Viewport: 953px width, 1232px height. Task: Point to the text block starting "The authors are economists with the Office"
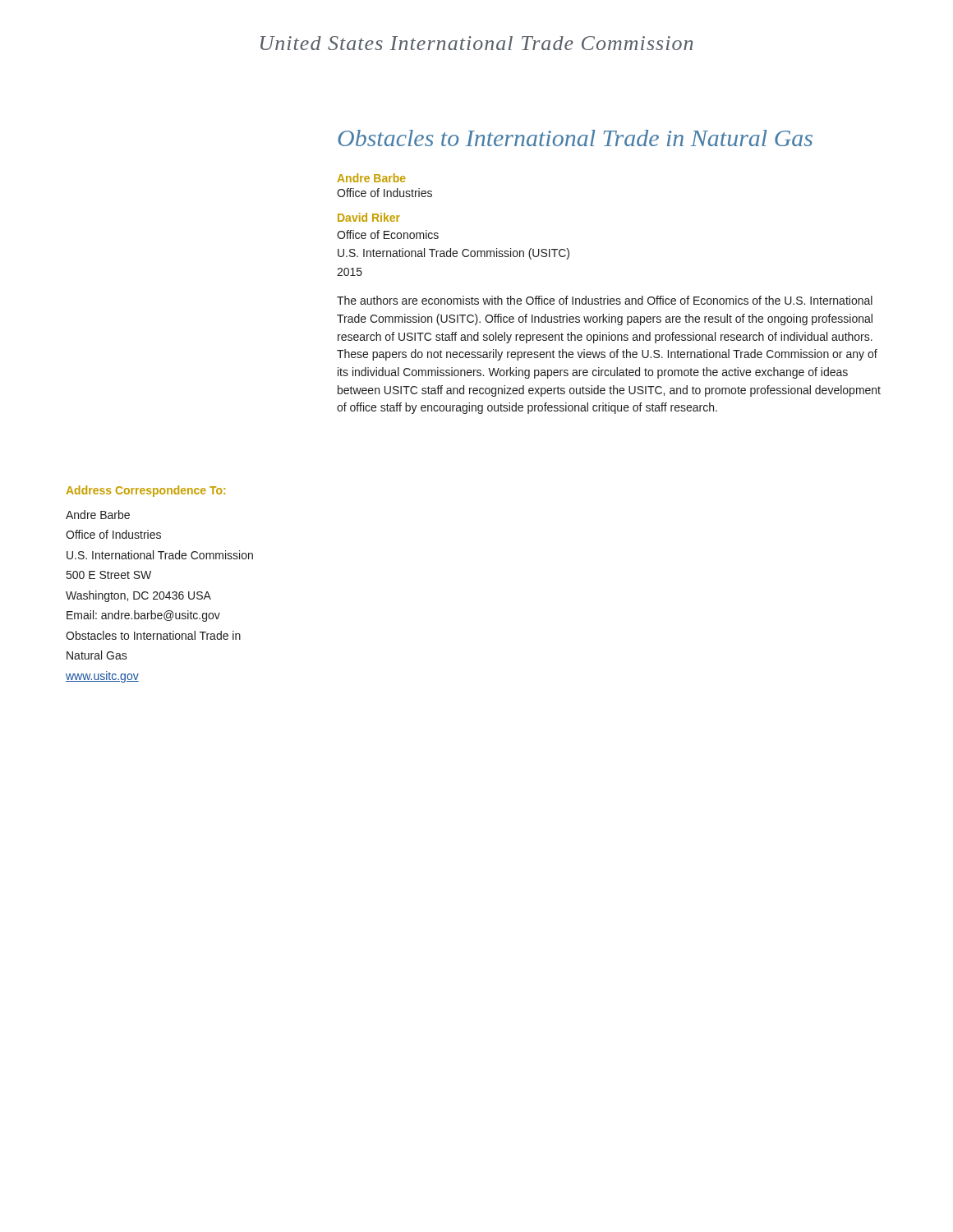(609, 354)
